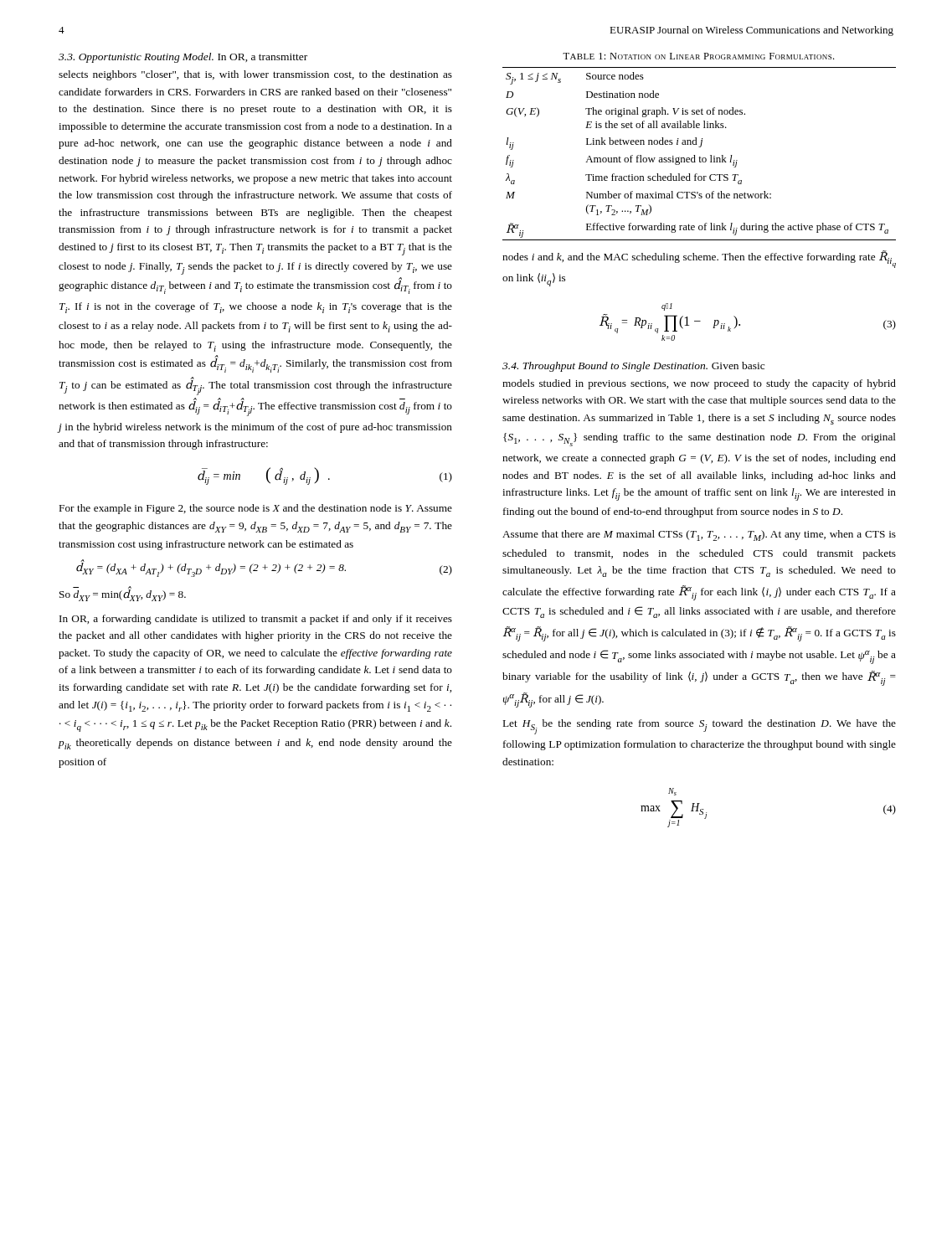Locate the section header that says "3.4. Throughput Bound"

634,365
